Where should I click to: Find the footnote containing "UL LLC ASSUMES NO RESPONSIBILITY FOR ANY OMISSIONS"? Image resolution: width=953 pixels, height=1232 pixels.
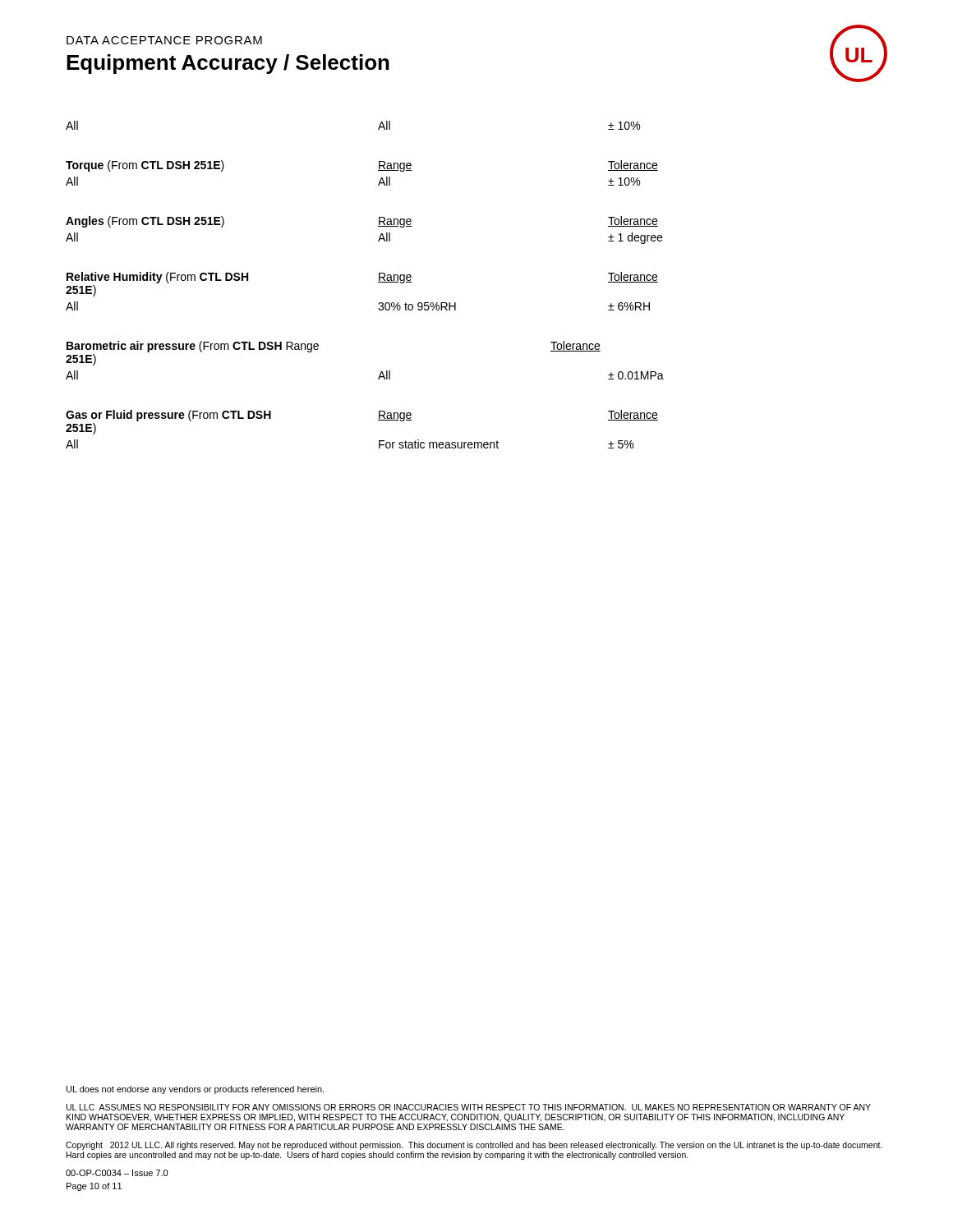tap(468, 1117)
